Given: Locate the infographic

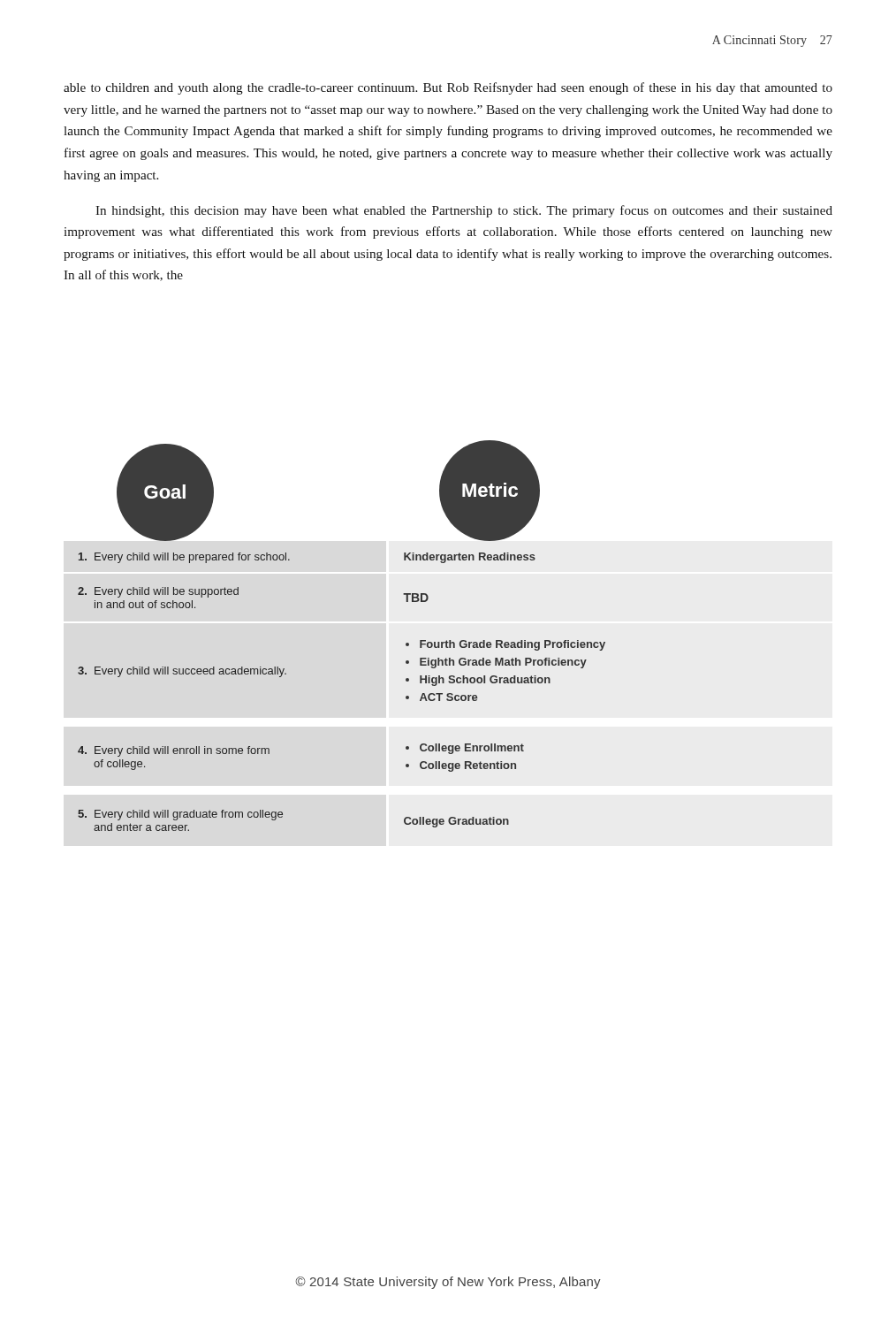Looking at the screenshot, I should tap(448, 643).
